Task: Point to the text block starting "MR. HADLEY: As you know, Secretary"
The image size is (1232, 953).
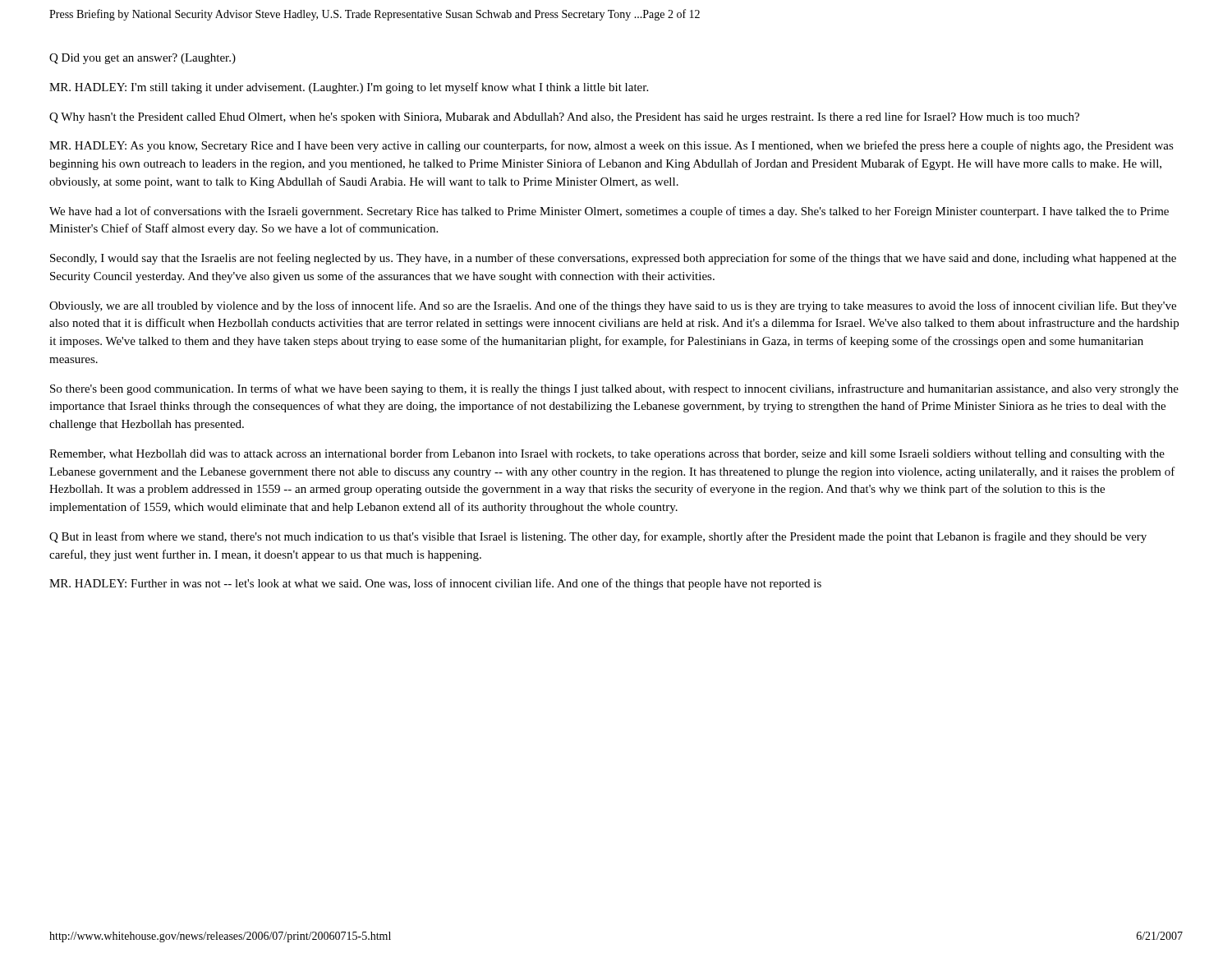Action: click(x=611, y=163)
